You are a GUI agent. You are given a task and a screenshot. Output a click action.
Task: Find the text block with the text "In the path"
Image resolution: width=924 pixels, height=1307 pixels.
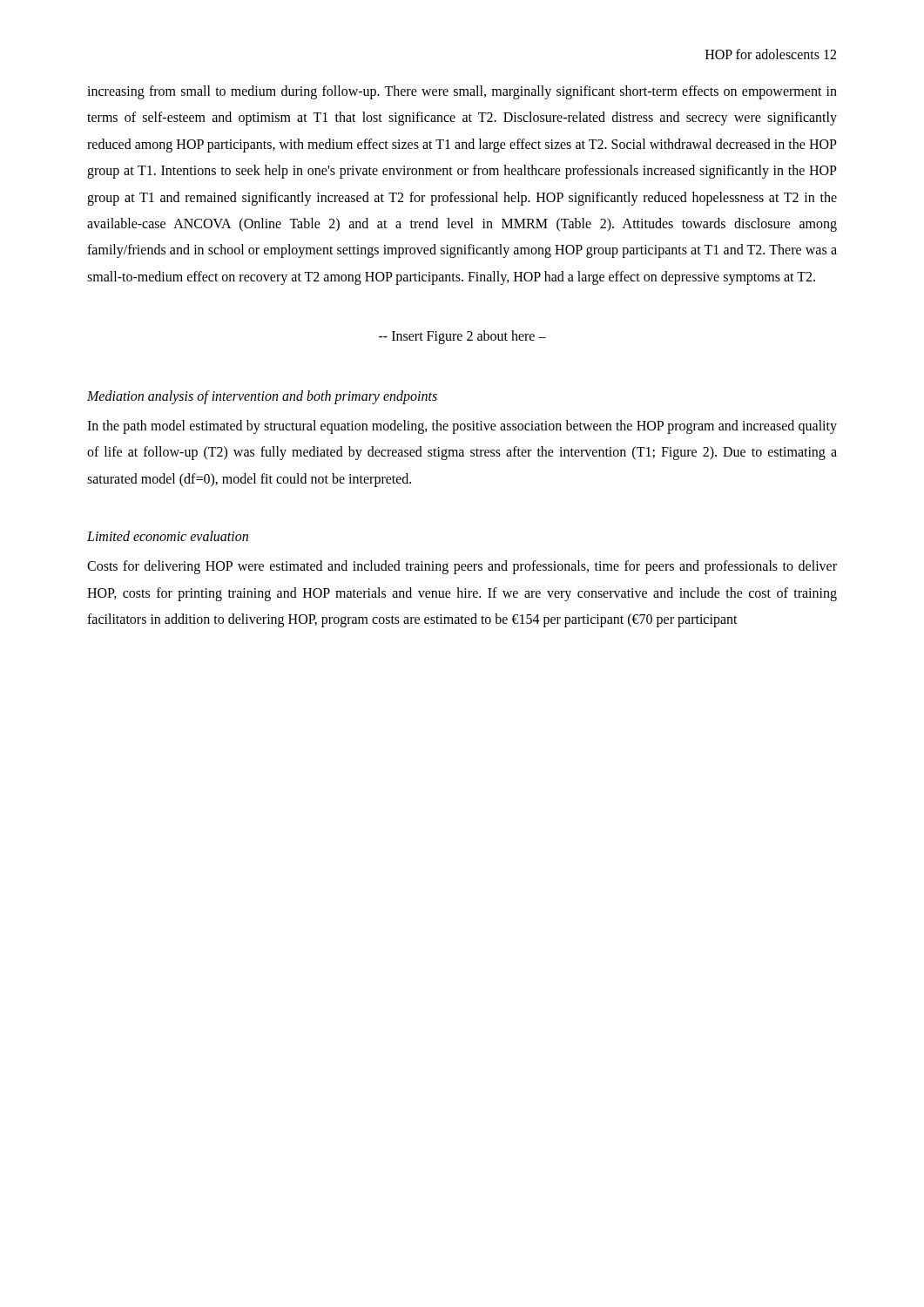click(462, 452)
